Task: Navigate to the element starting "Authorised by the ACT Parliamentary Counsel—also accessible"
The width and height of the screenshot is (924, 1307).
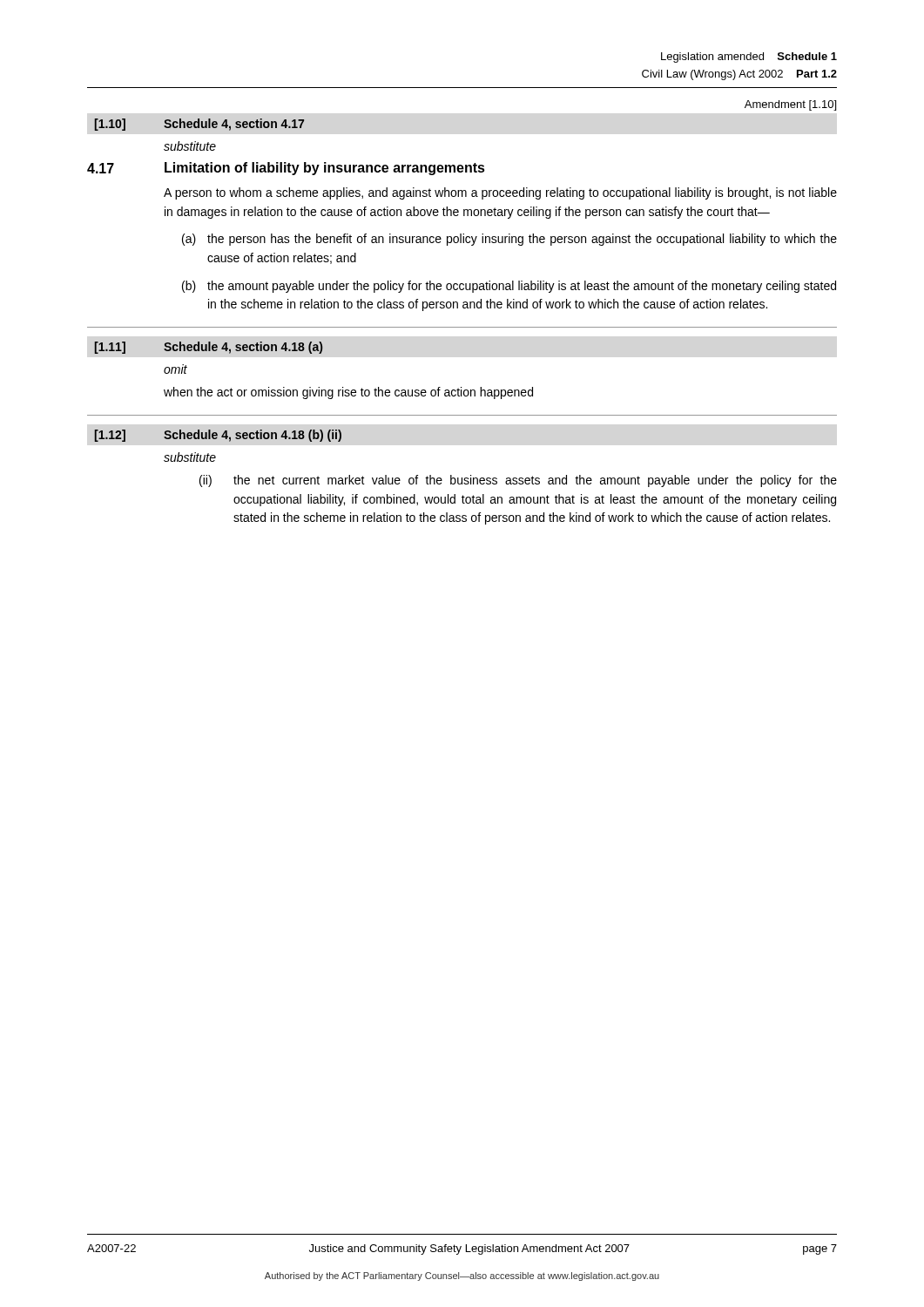Action: (462, 1276)
